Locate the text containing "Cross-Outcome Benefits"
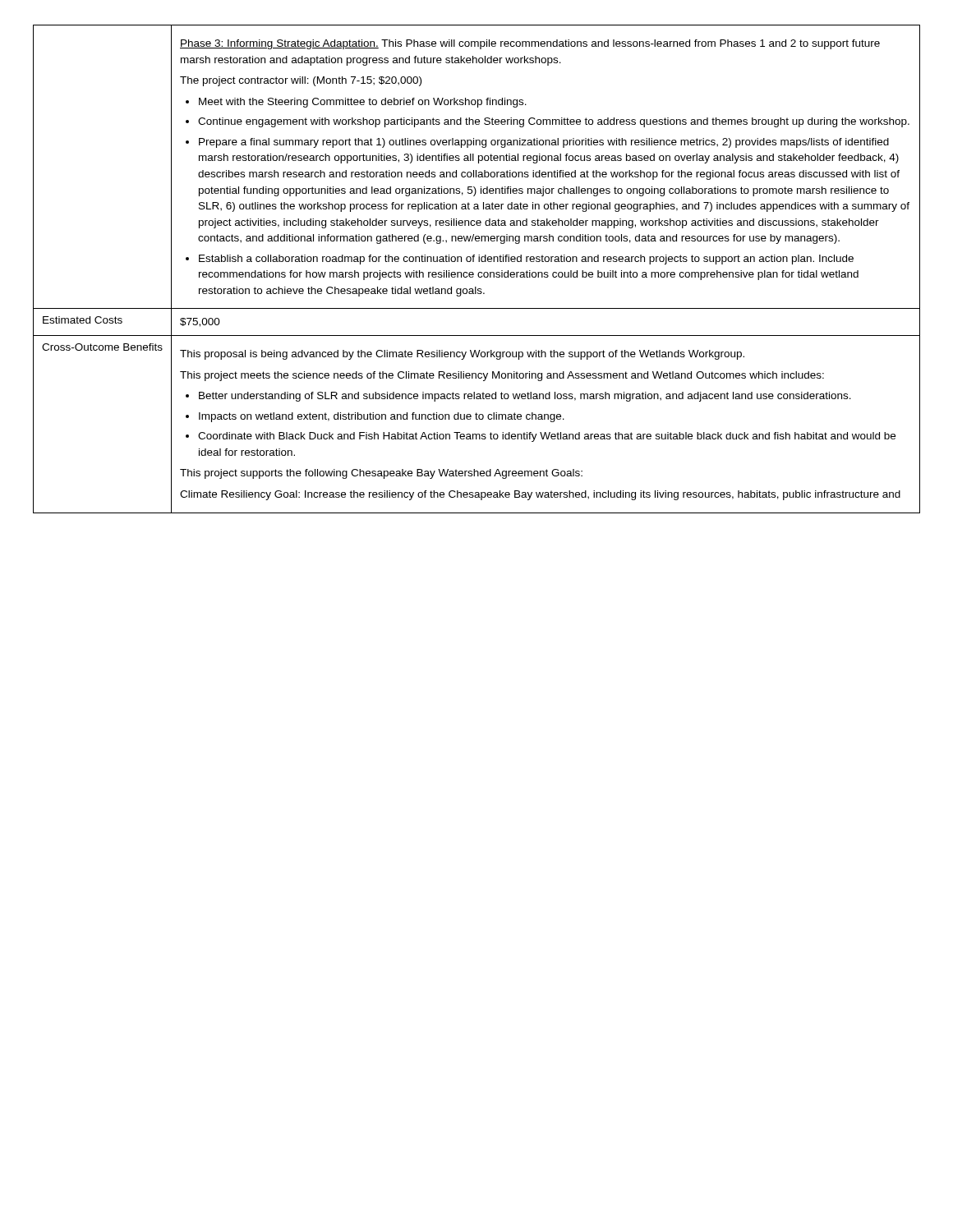 [102, 347]
